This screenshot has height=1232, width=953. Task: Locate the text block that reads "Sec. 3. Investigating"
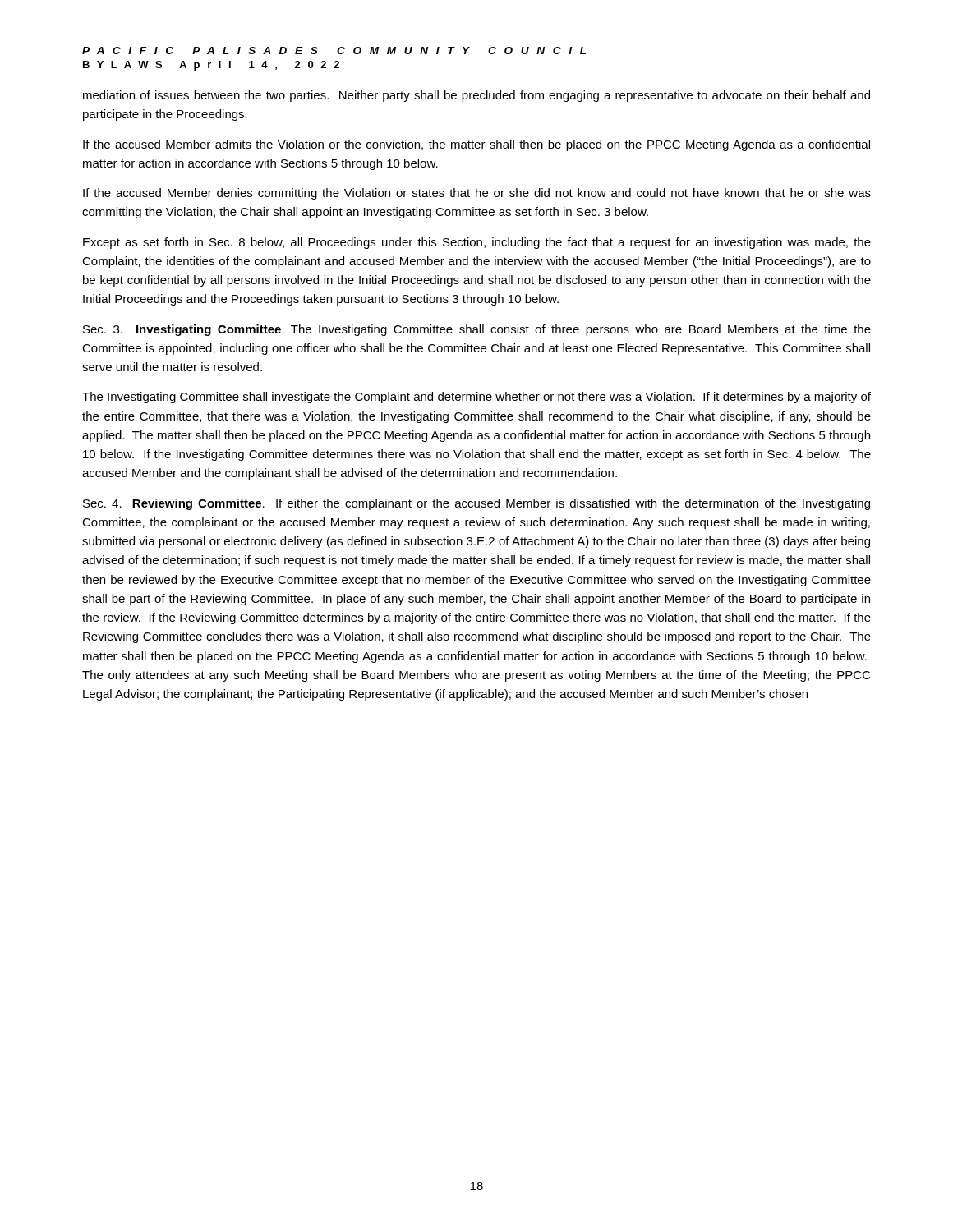[476, 348]
